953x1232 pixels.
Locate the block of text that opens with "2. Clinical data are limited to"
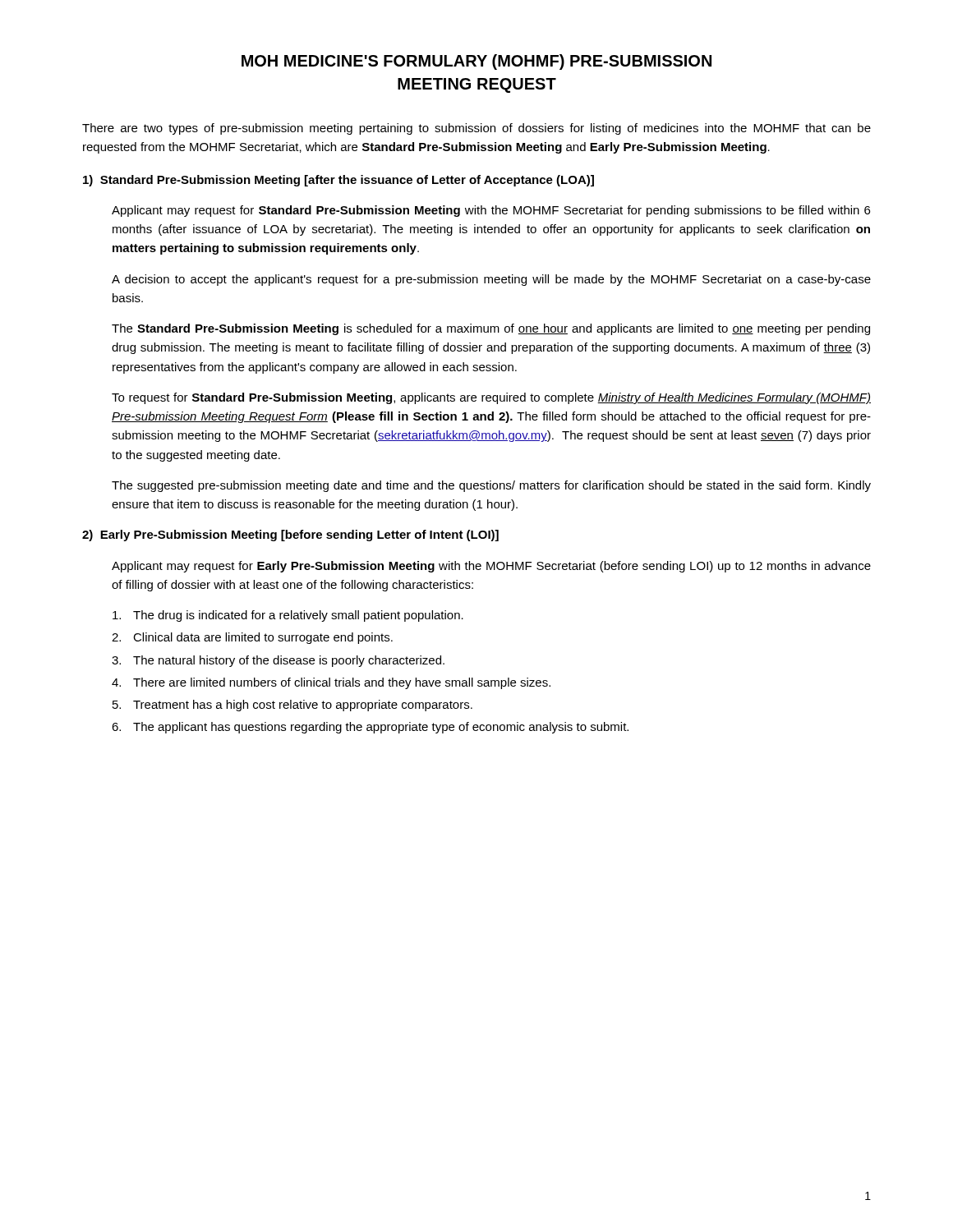click(252, 638)
